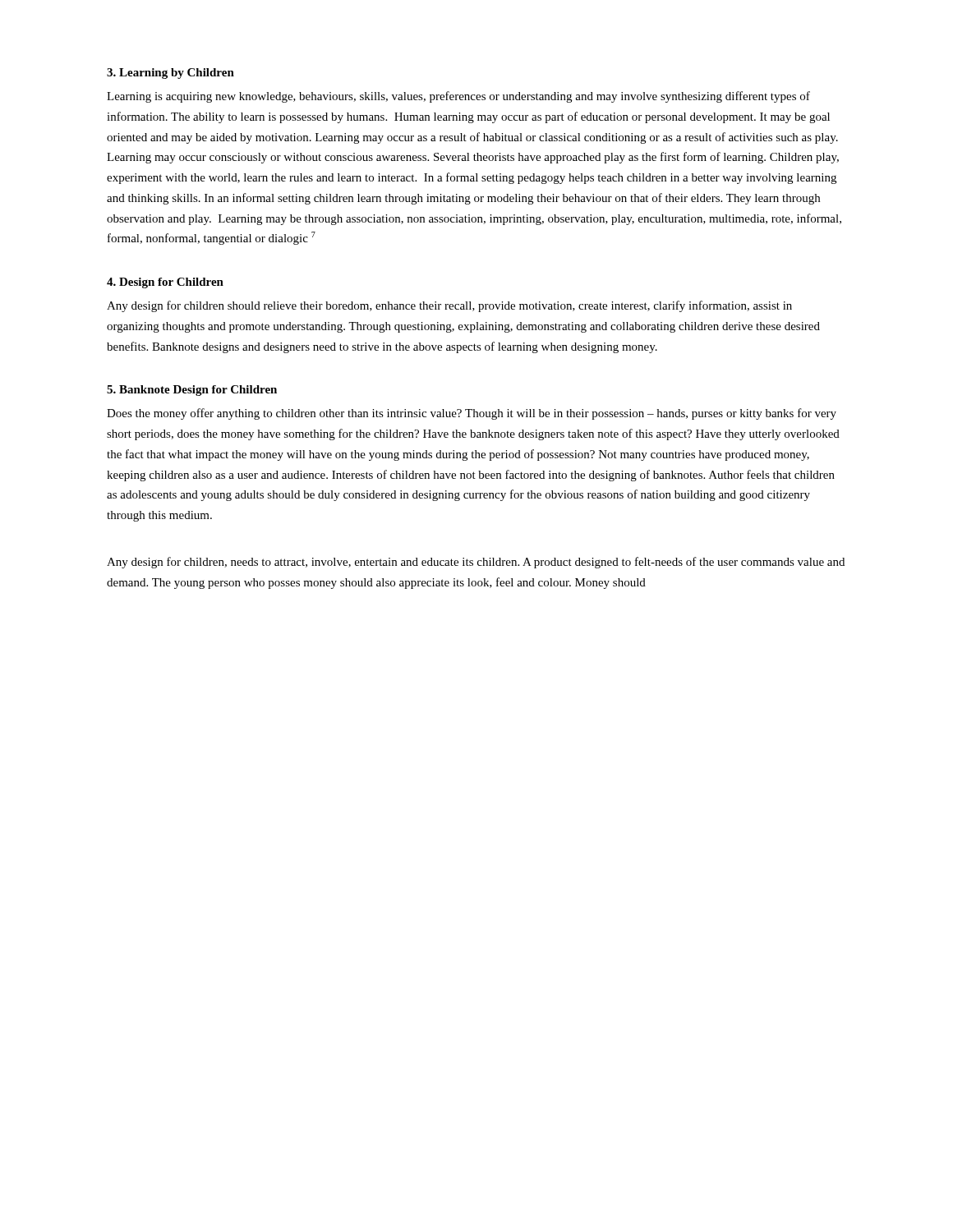Screen dimensions: 1232x953
Task: Locate the section header with the text "5. Banknote Design for"
Action: pyautogui.click(x=192, y=389)
